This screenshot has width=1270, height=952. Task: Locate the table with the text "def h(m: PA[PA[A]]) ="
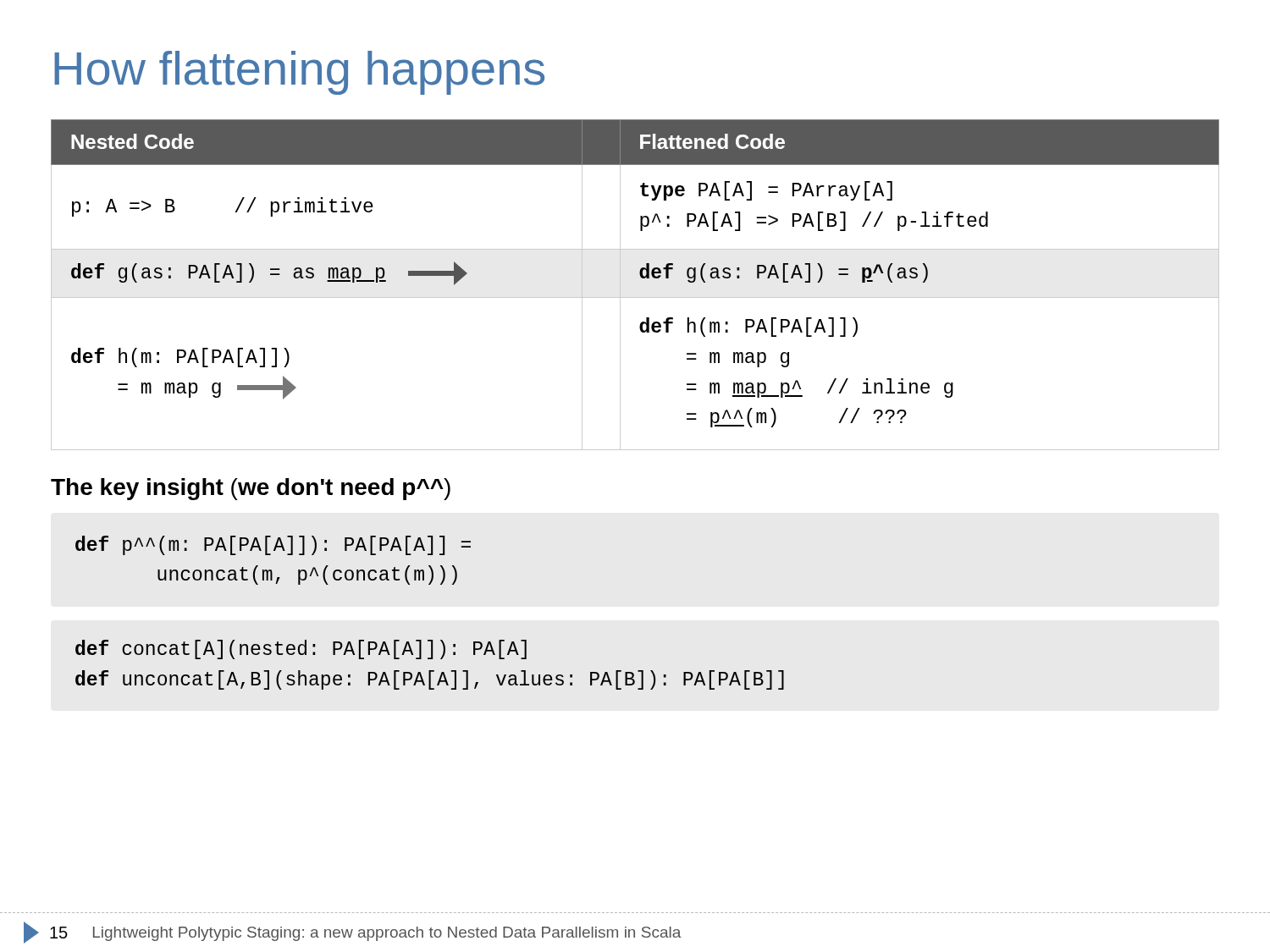tap(635, 285)
